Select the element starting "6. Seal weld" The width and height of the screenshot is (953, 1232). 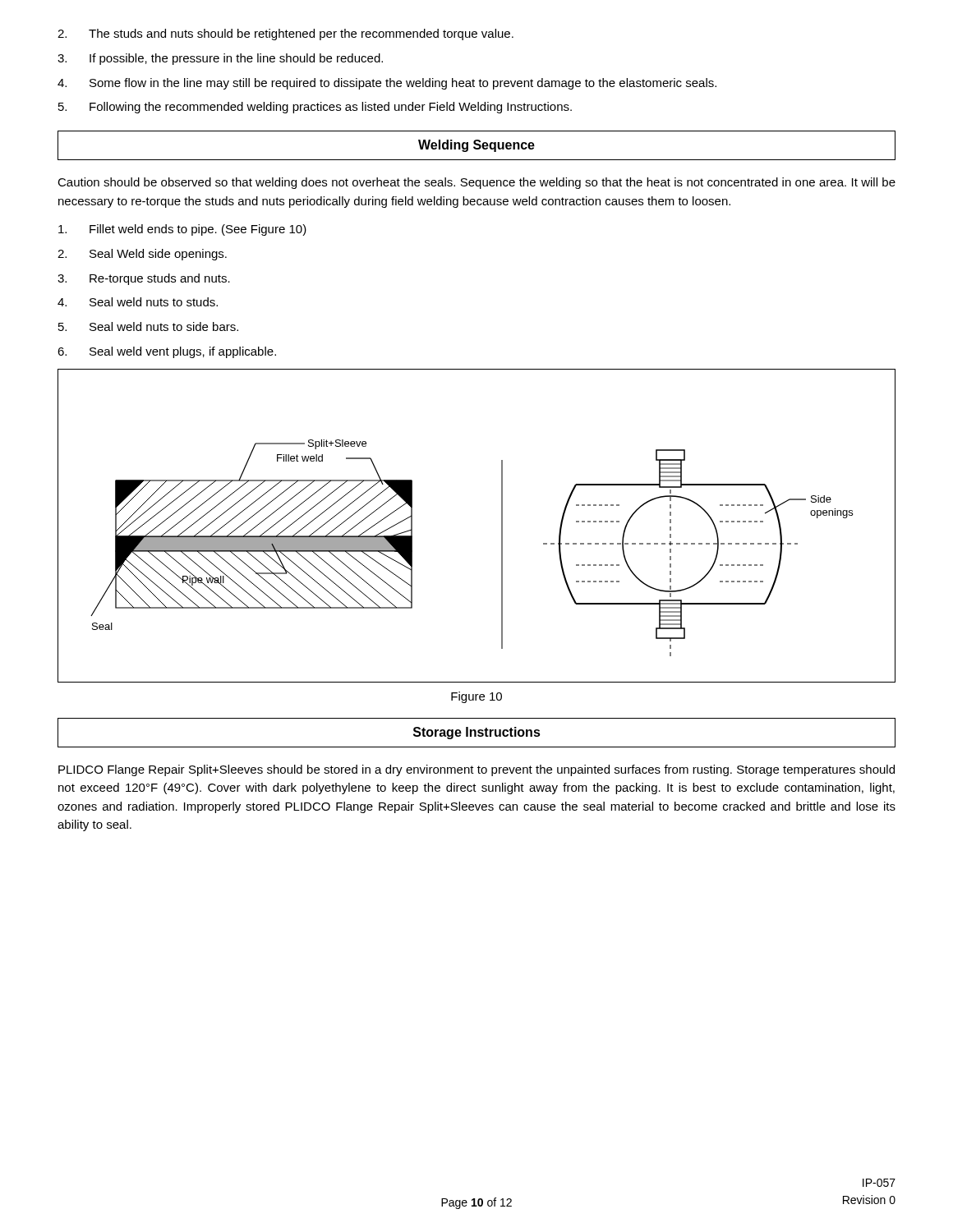[x=167, y=352]
